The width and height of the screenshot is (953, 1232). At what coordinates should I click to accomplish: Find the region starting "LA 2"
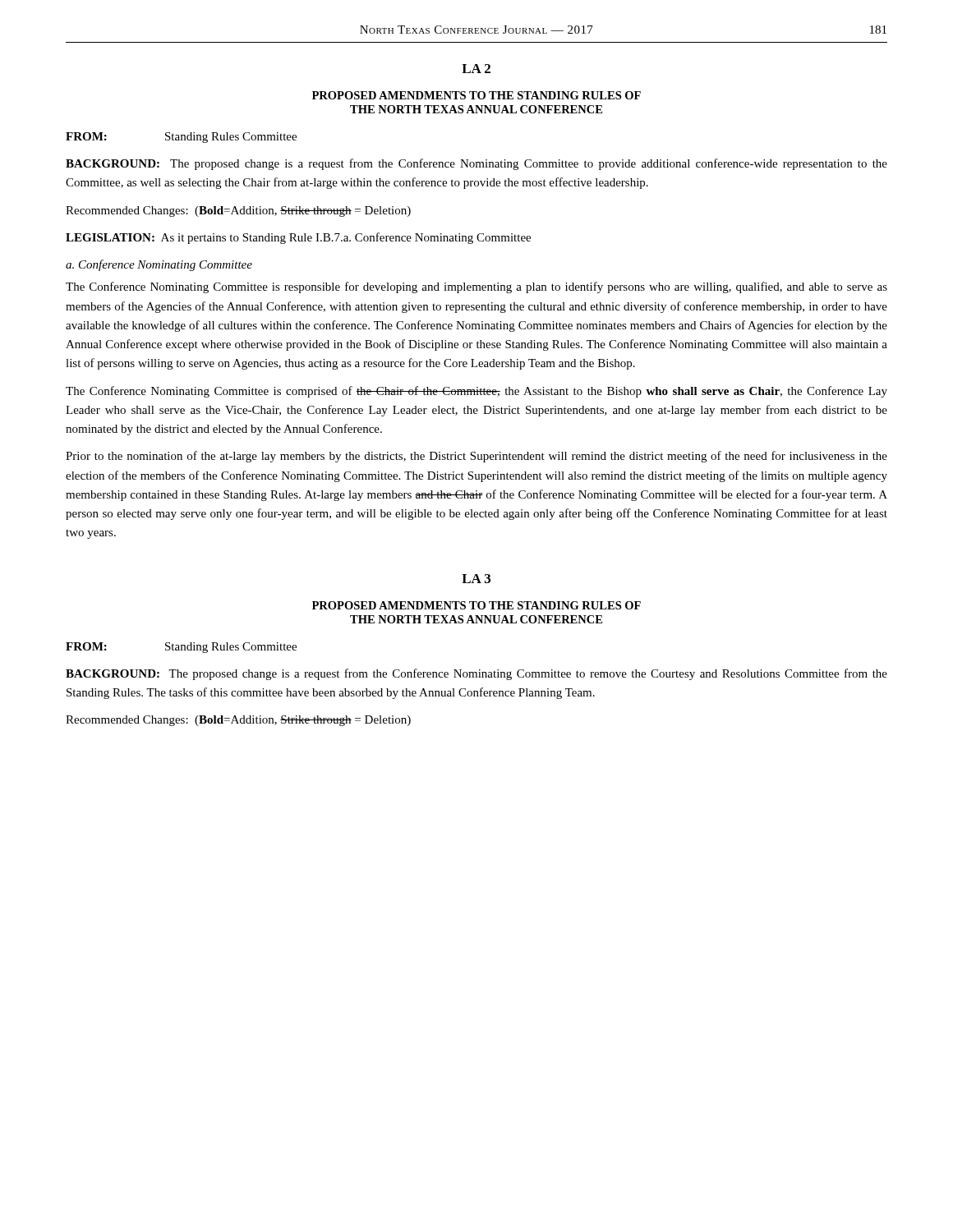(x=476, y=69)
